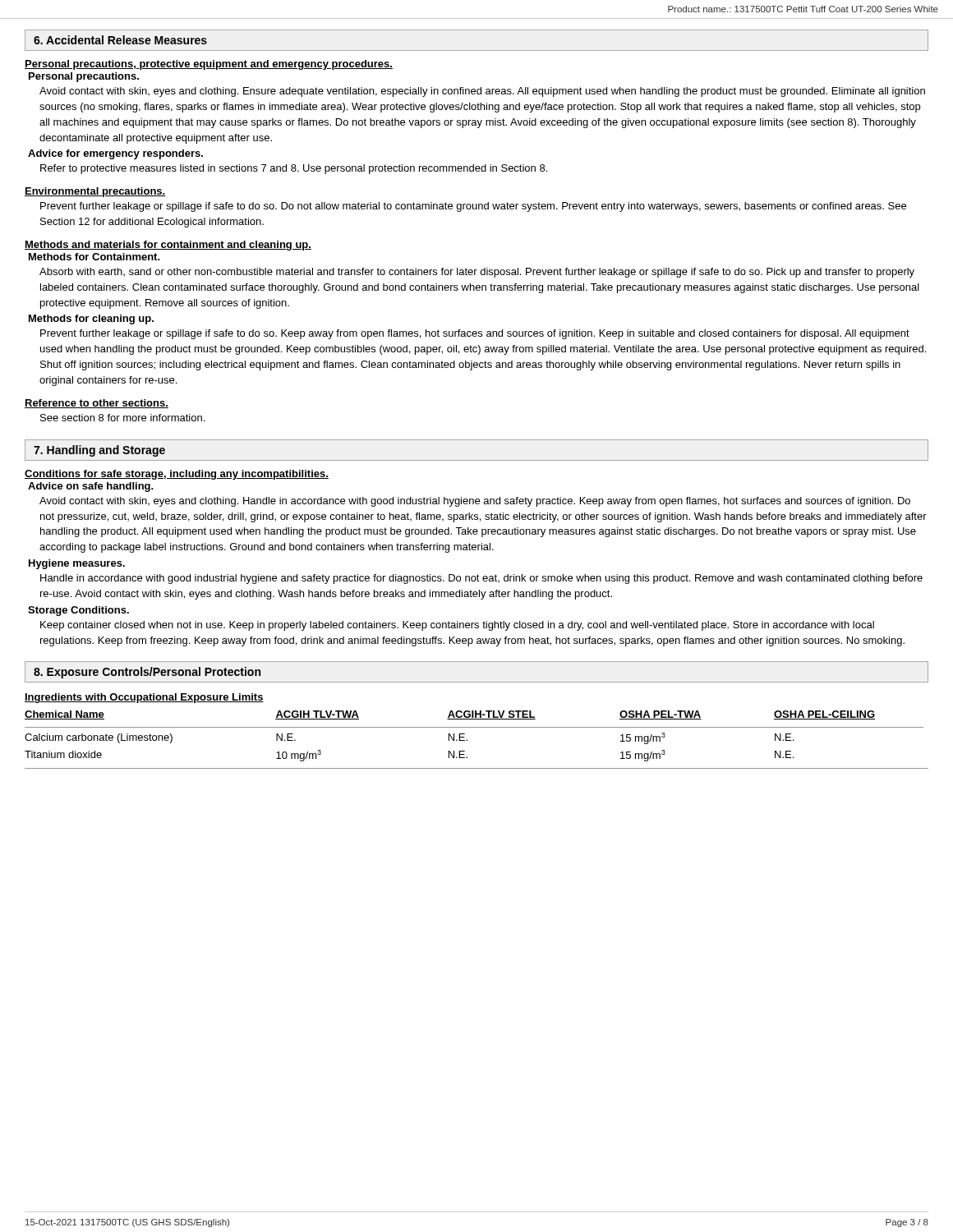The image size is (953, 1232).
Task: Point to the text starting "7. Handling and Storage"
Action: tap(99, 450)
